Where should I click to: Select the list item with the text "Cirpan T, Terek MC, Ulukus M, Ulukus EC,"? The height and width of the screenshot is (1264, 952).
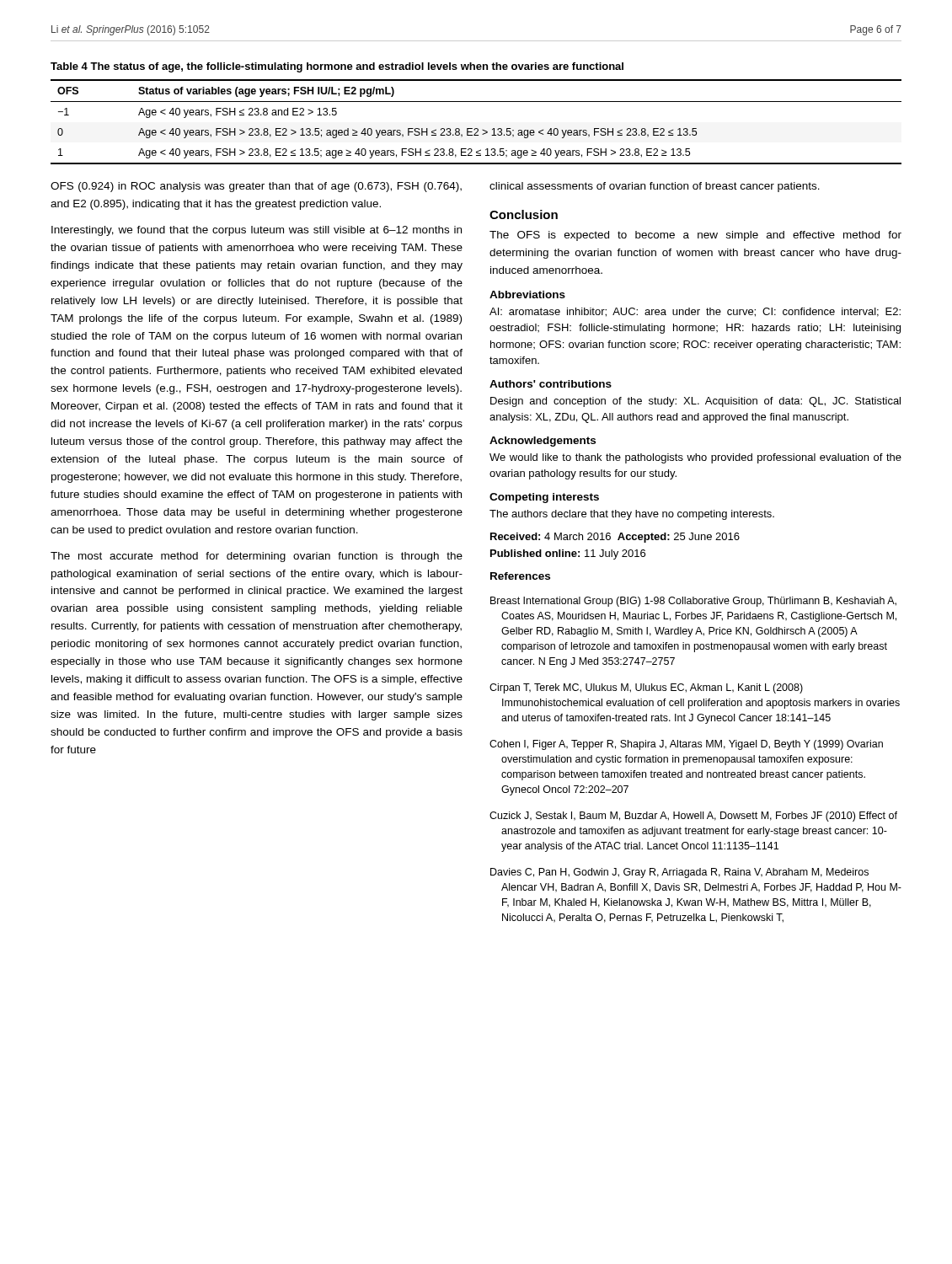[695, 703]
